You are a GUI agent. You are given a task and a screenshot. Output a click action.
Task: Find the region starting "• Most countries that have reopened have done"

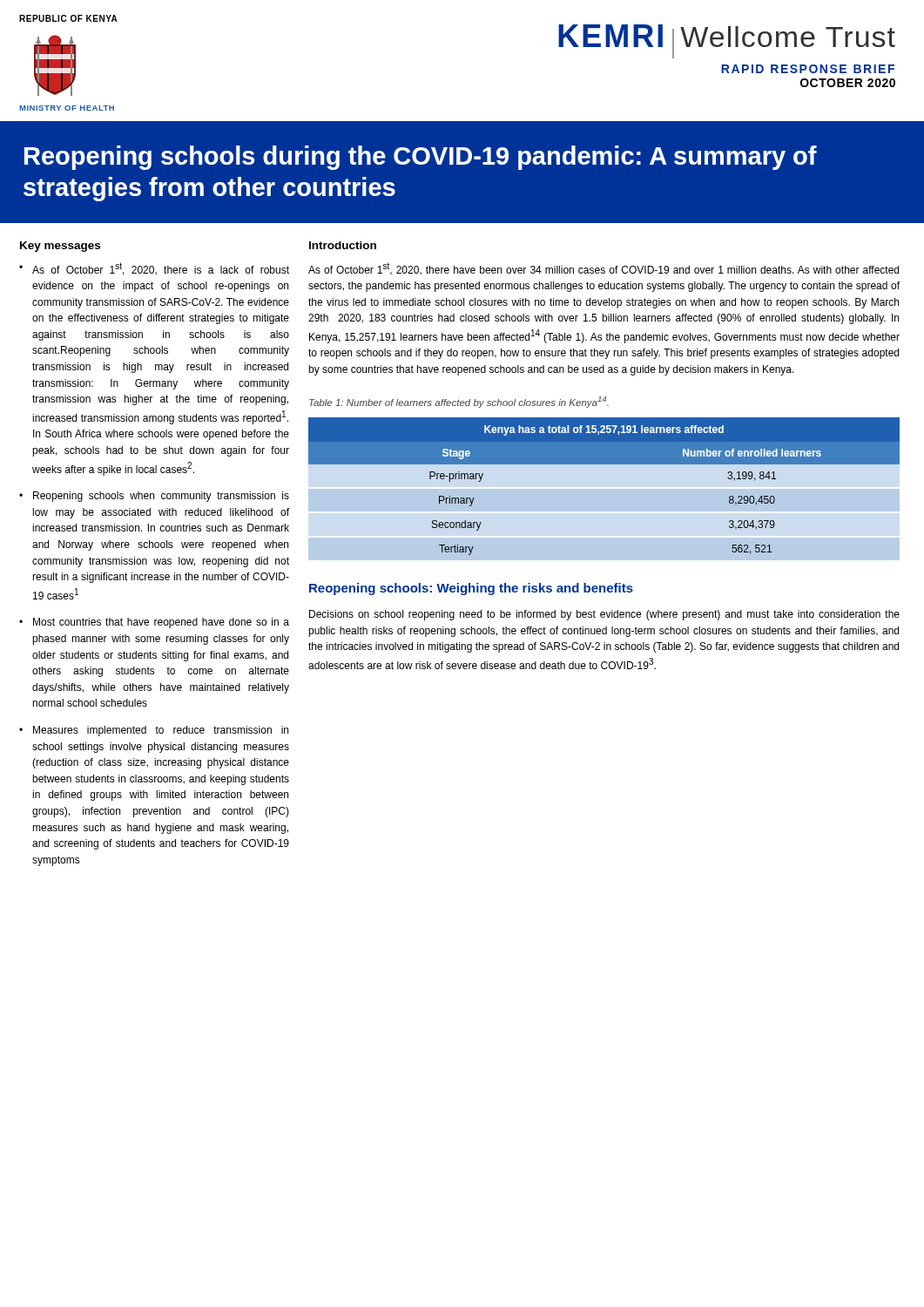pyautogui.click(x=154, y=662)
